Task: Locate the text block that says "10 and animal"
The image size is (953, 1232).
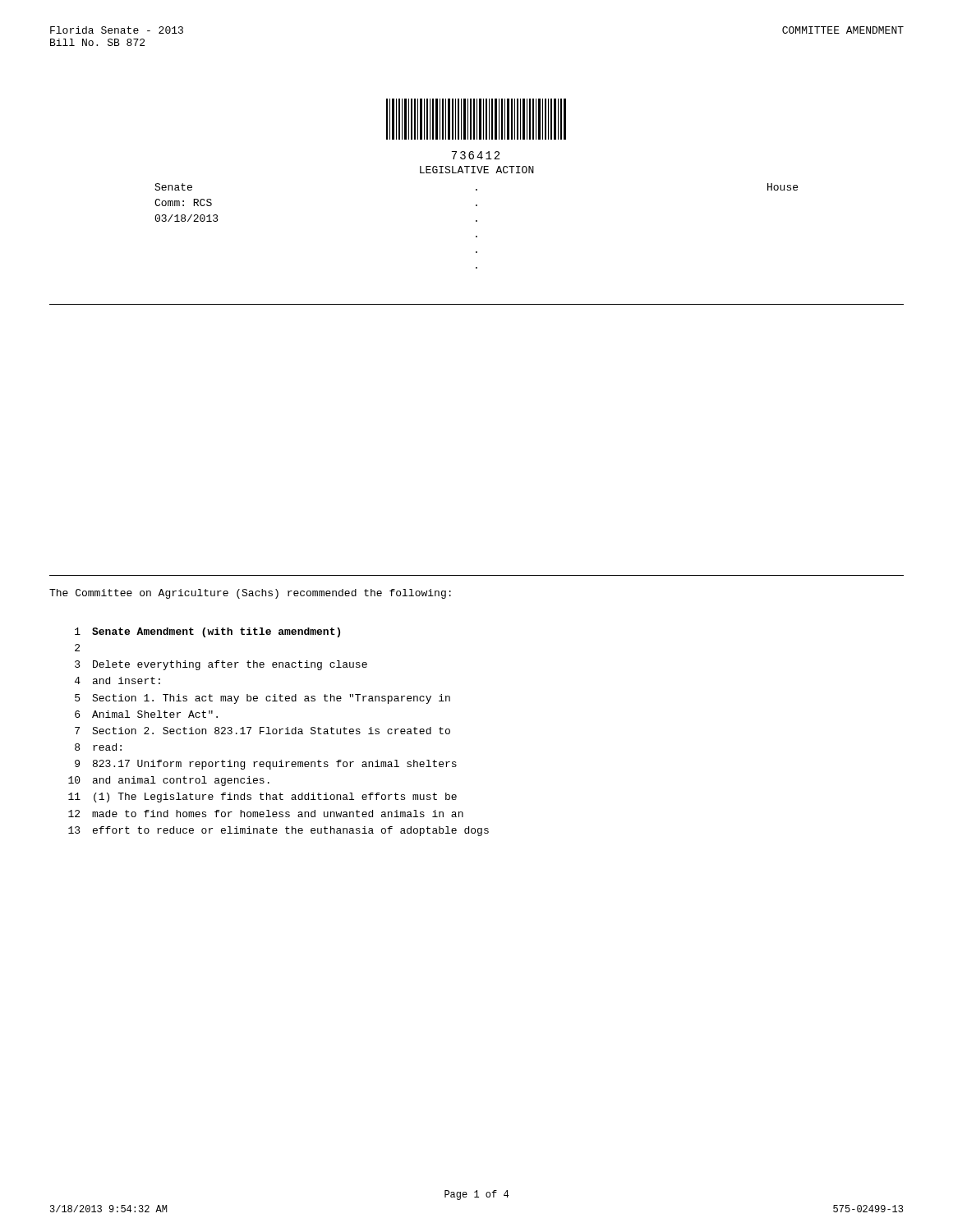Action: coord(169,781)
